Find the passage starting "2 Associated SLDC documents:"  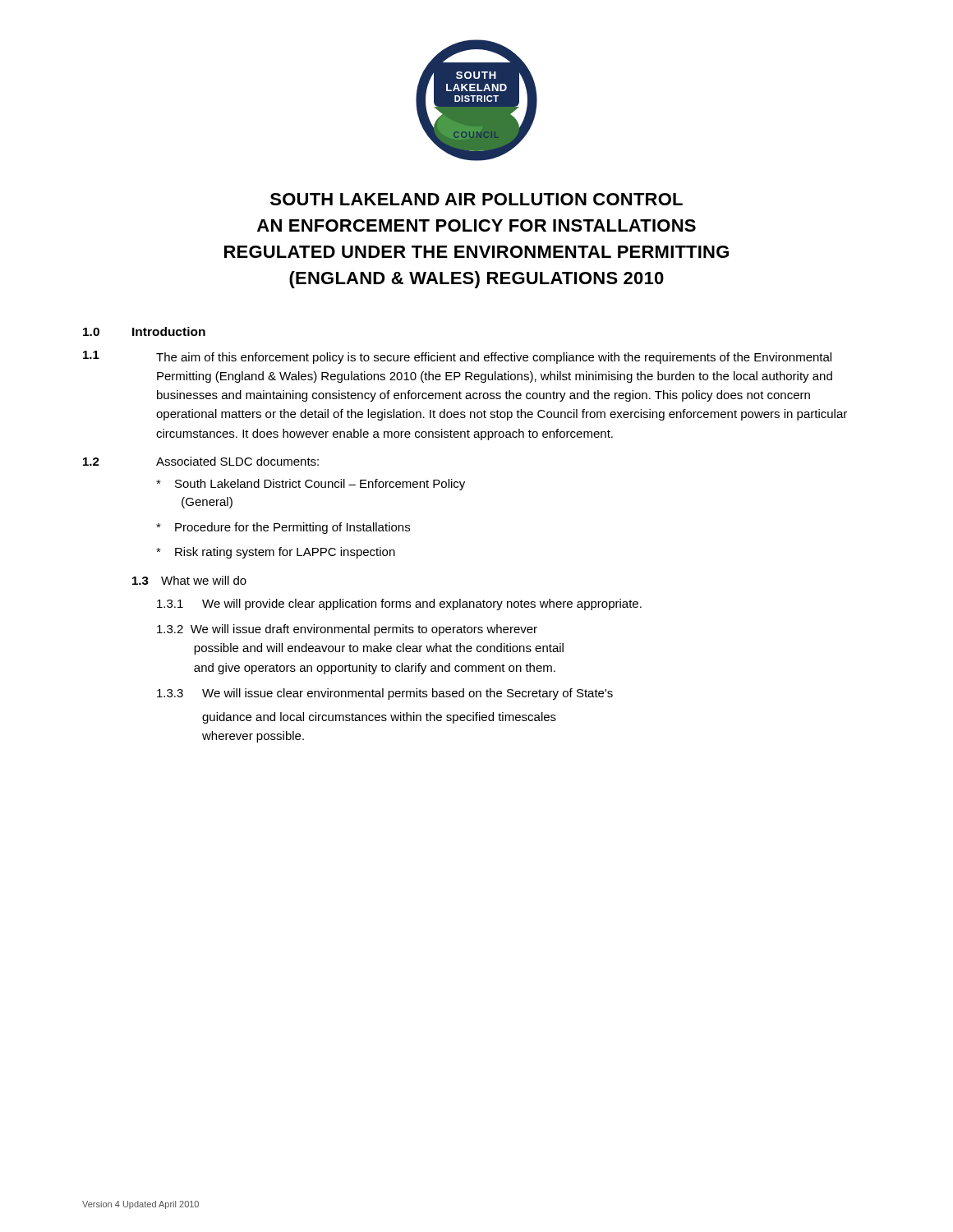click(x=201, y=461)
